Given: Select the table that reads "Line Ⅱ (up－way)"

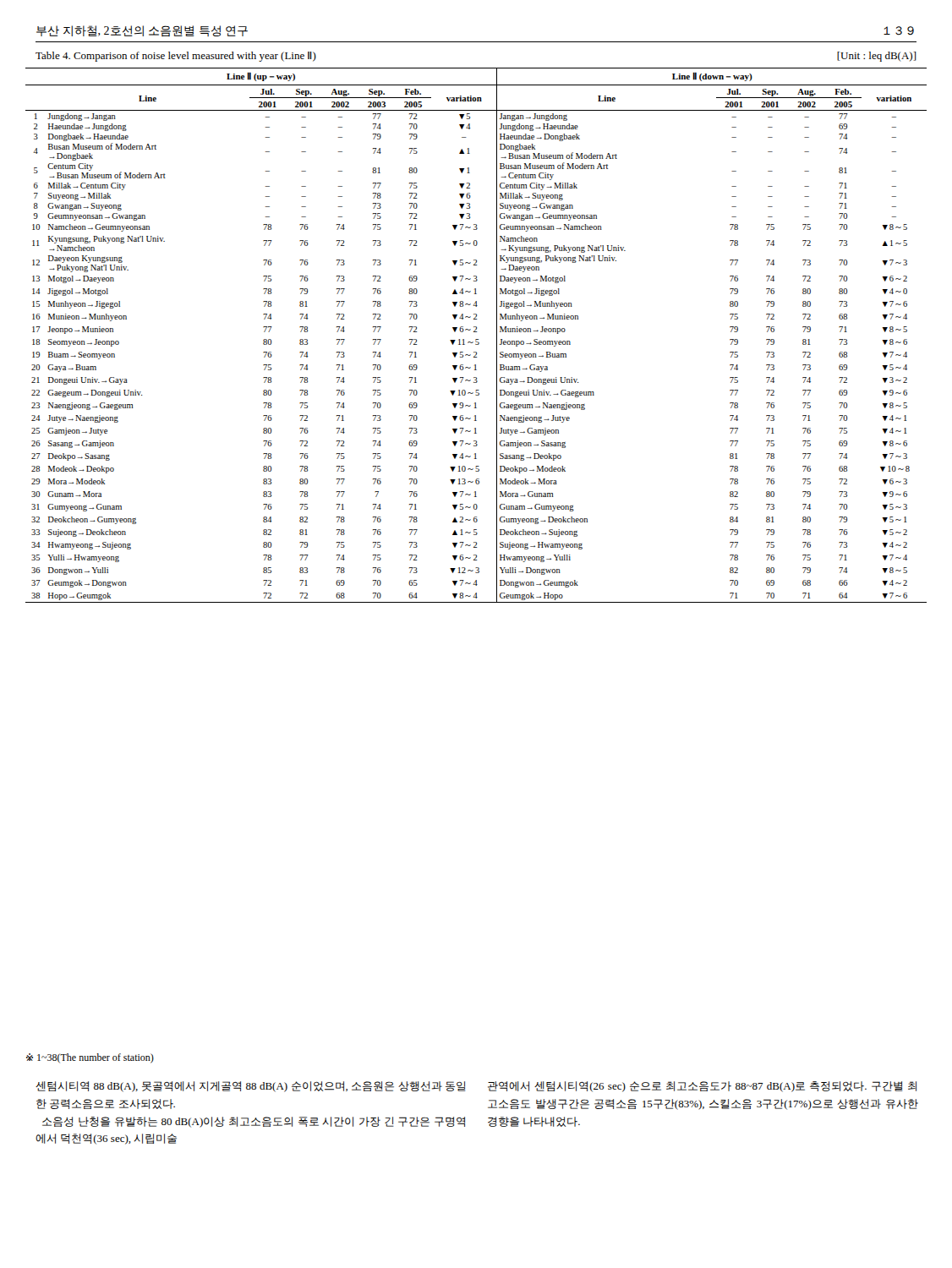Looking at the screenshot, I should pyautogui.click(x=476, y=335).
